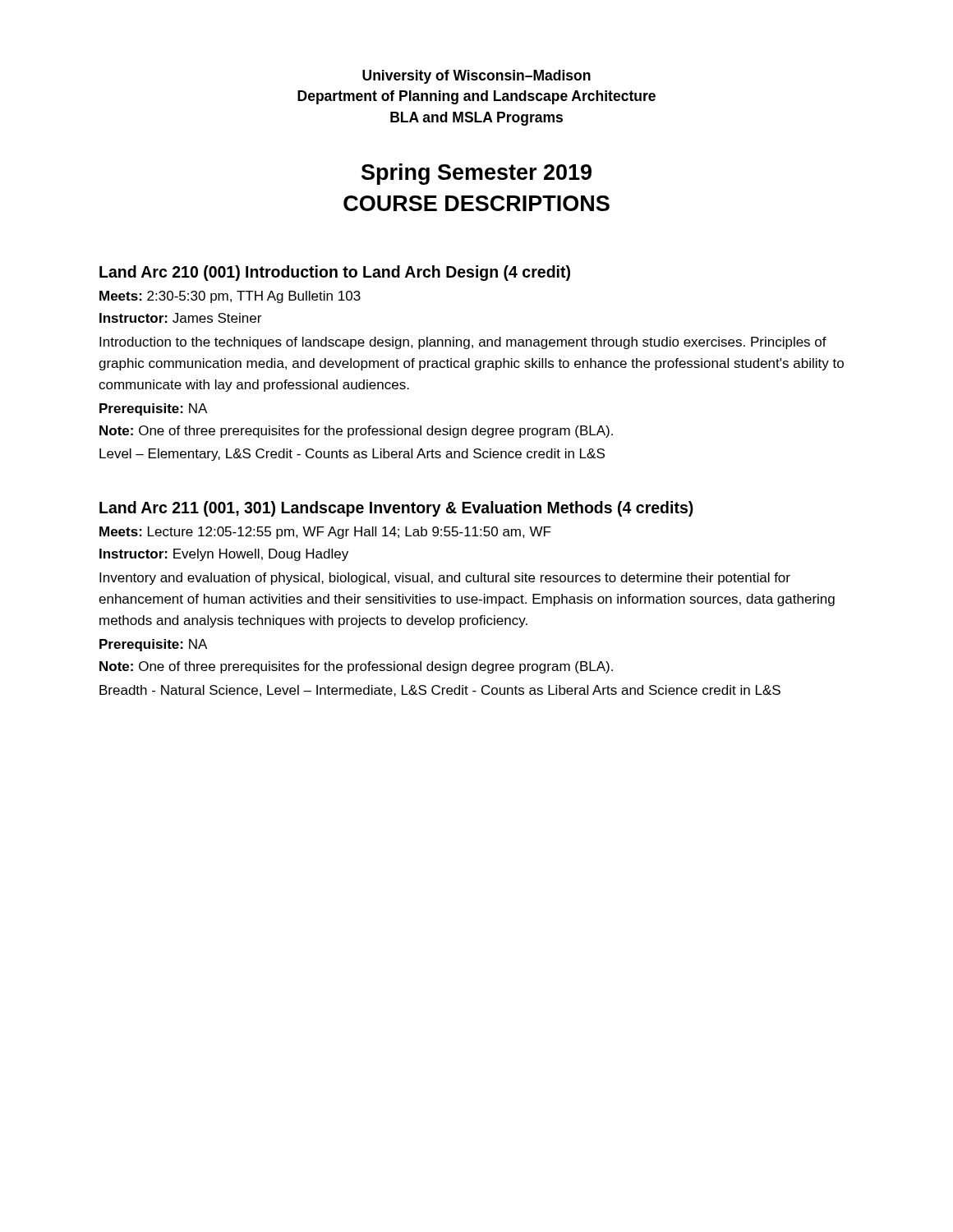Locate the region starting "Instructor: Evelyn Howell, Doug Hadley"
The height and width of the screenshot is (1232, 953).
[x=224, y=554]
